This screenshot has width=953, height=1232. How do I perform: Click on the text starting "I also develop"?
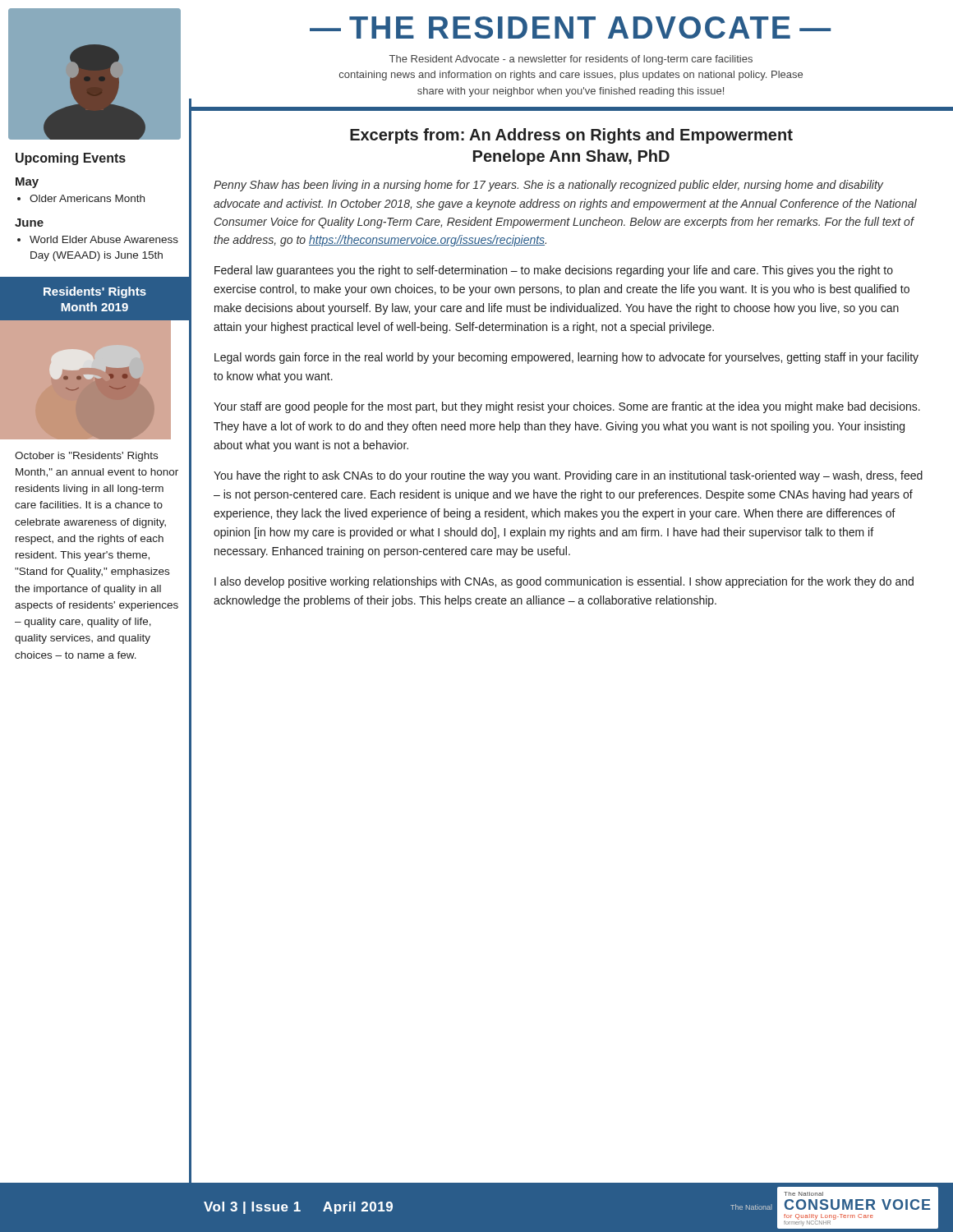click(571, 592)
